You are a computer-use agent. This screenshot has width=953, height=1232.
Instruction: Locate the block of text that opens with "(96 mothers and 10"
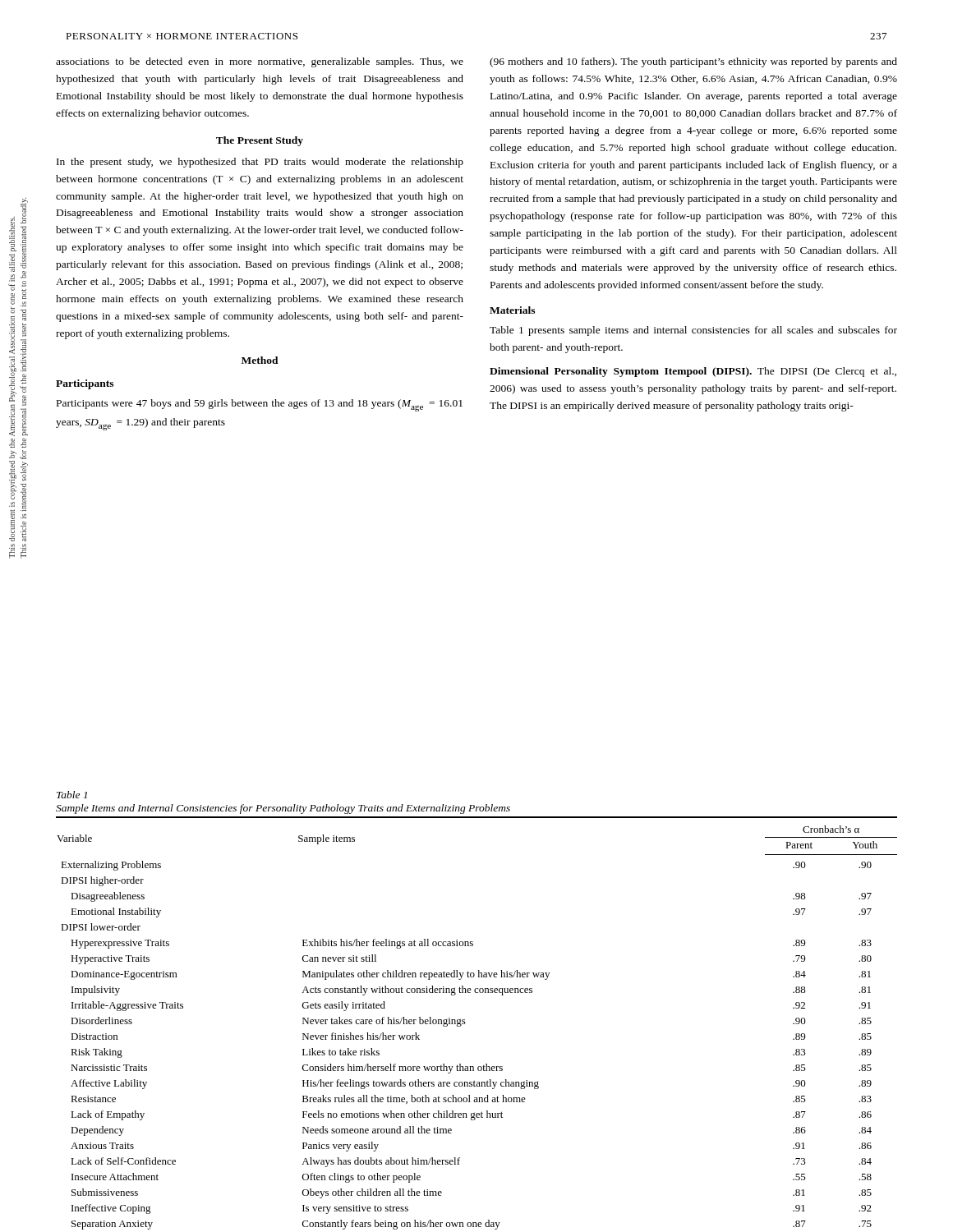[x=693, y=174]
